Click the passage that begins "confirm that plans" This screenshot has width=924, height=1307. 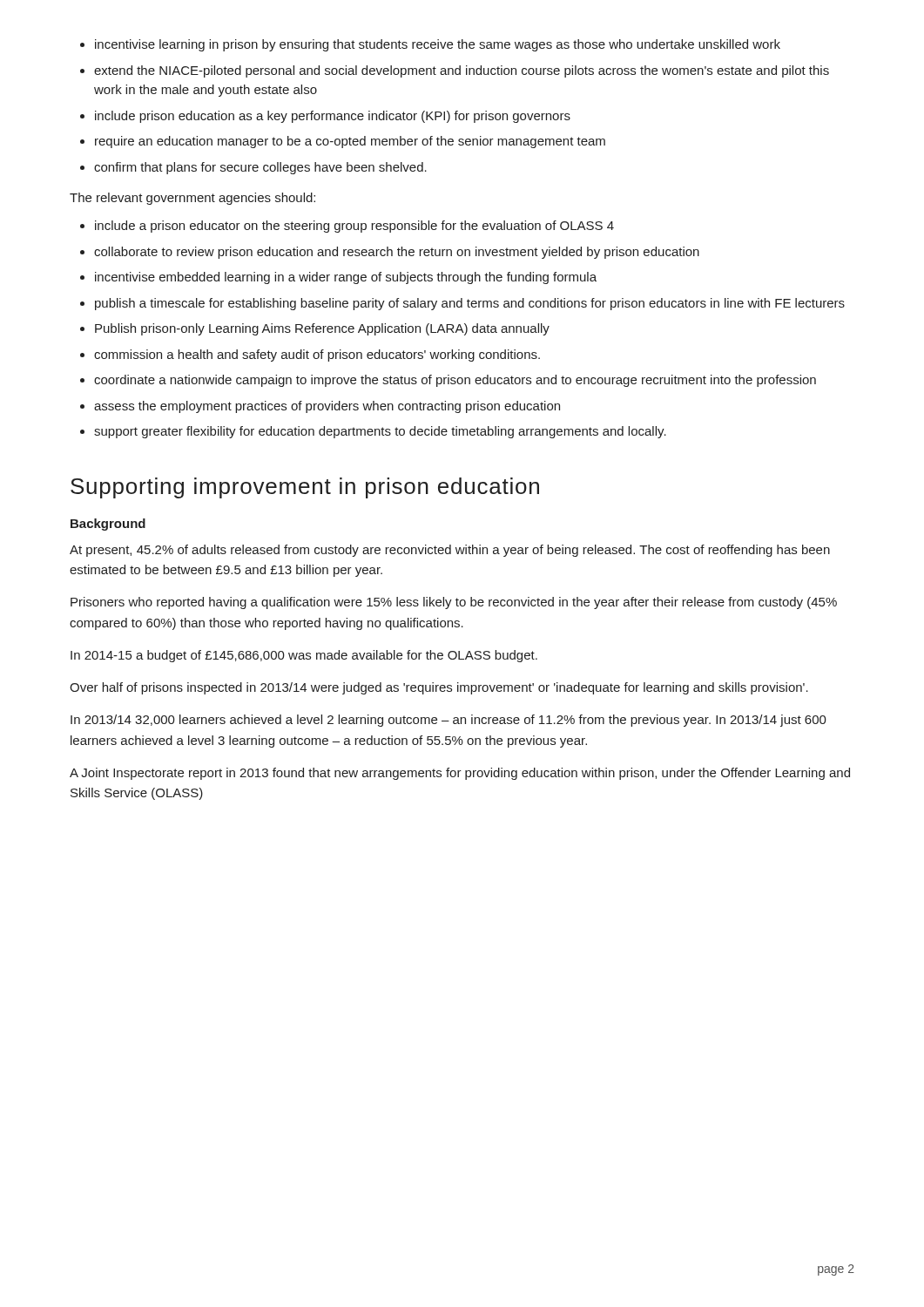260,168
